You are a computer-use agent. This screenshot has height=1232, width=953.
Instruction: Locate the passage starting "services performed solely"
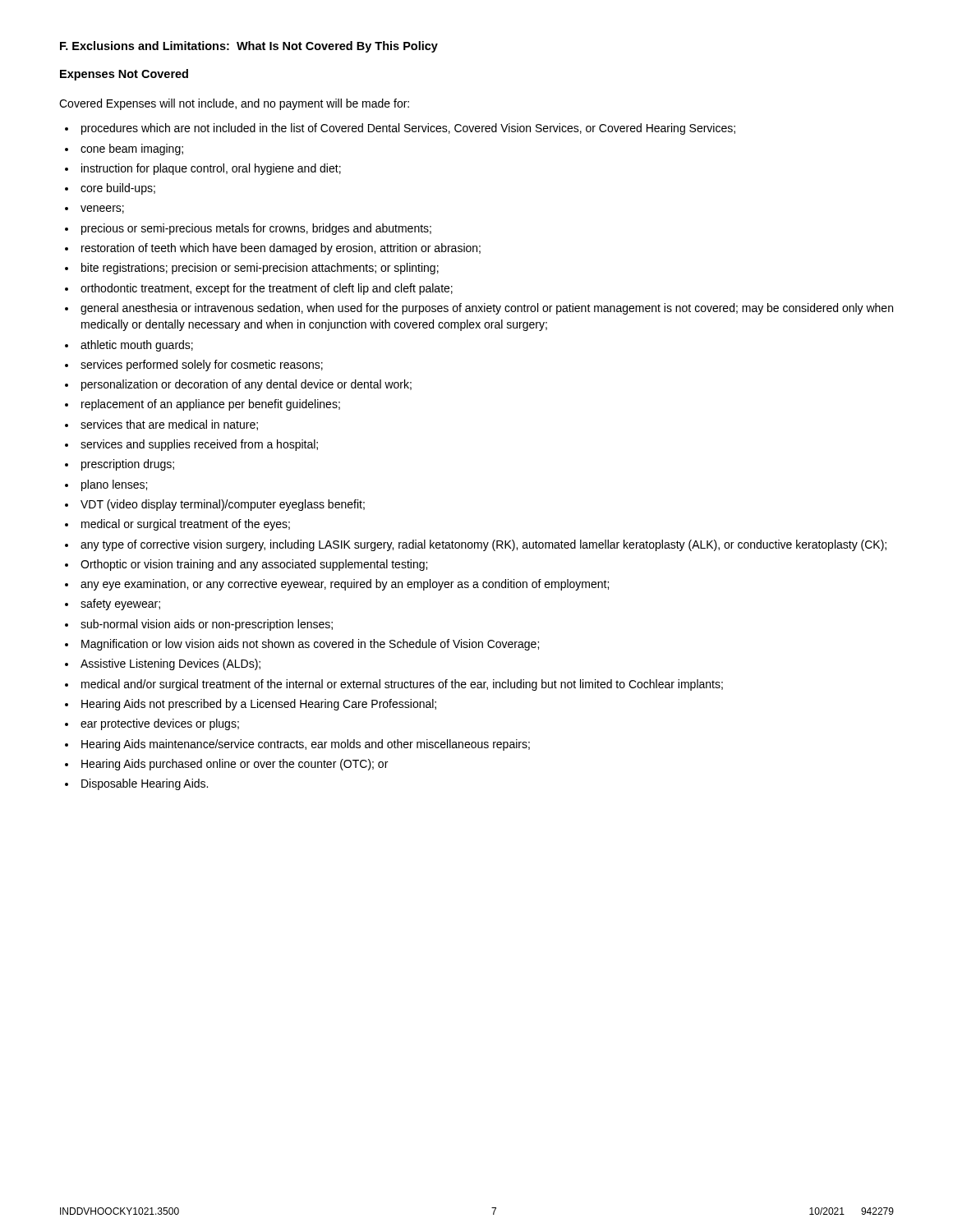pos(202,365)
